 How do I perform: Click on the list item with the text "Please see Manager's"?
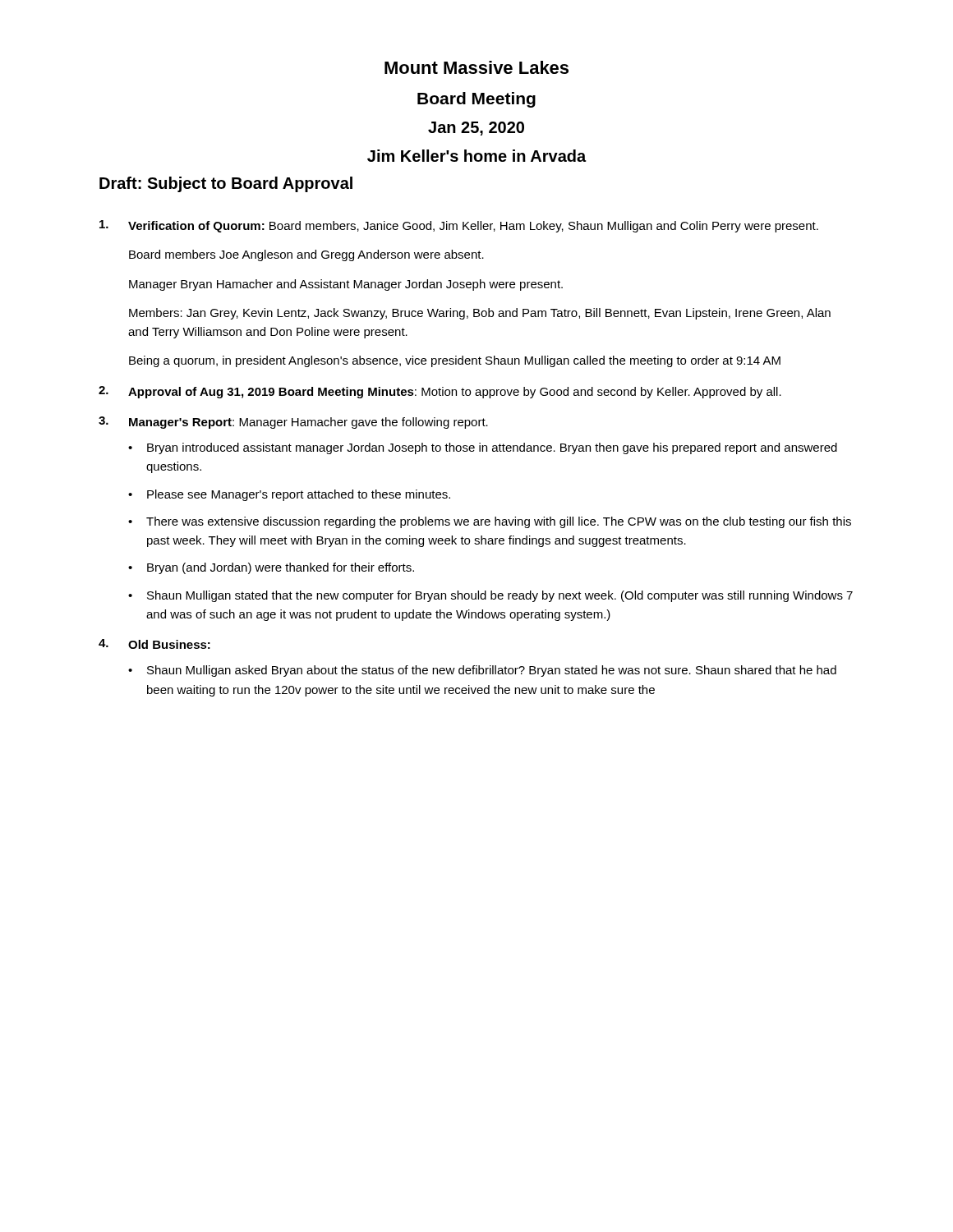click(299, 494)
